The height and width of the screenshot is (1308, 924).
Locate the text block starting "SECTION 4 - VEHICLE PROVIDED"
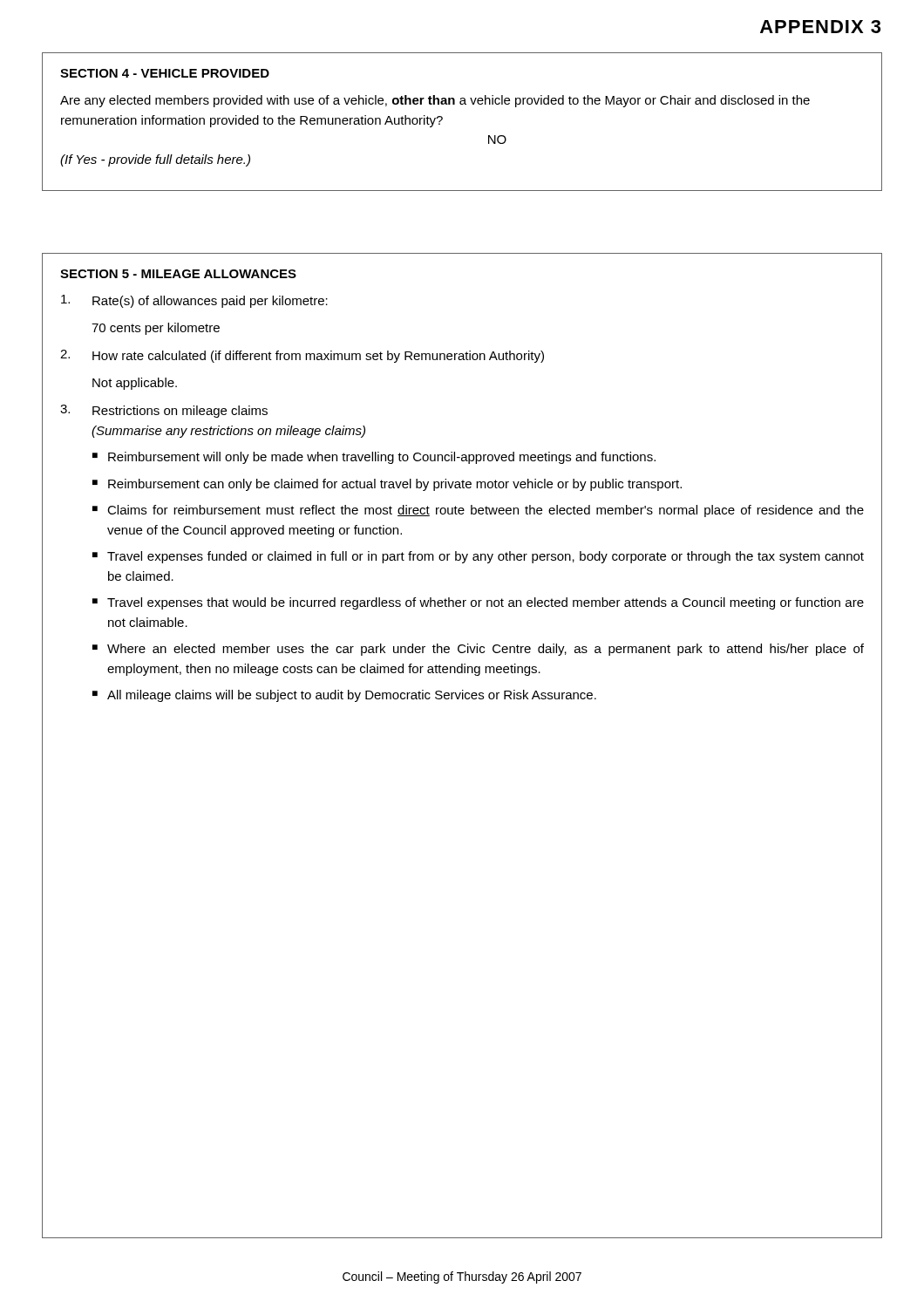coord(165,73)
